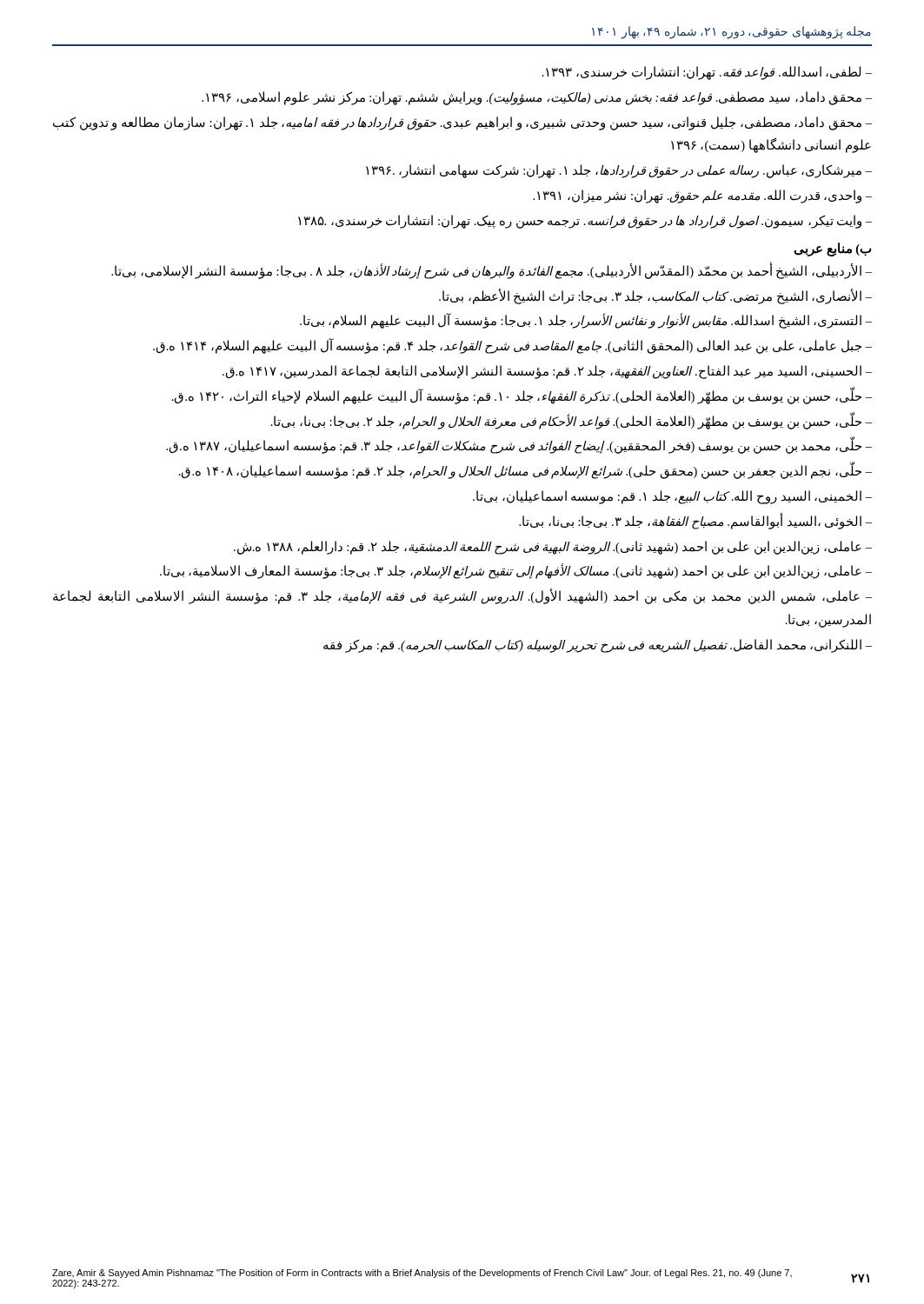Click on the list item with the text "– وایت تیکر،"
This screenshot has height=1304, width=924.
584,221
